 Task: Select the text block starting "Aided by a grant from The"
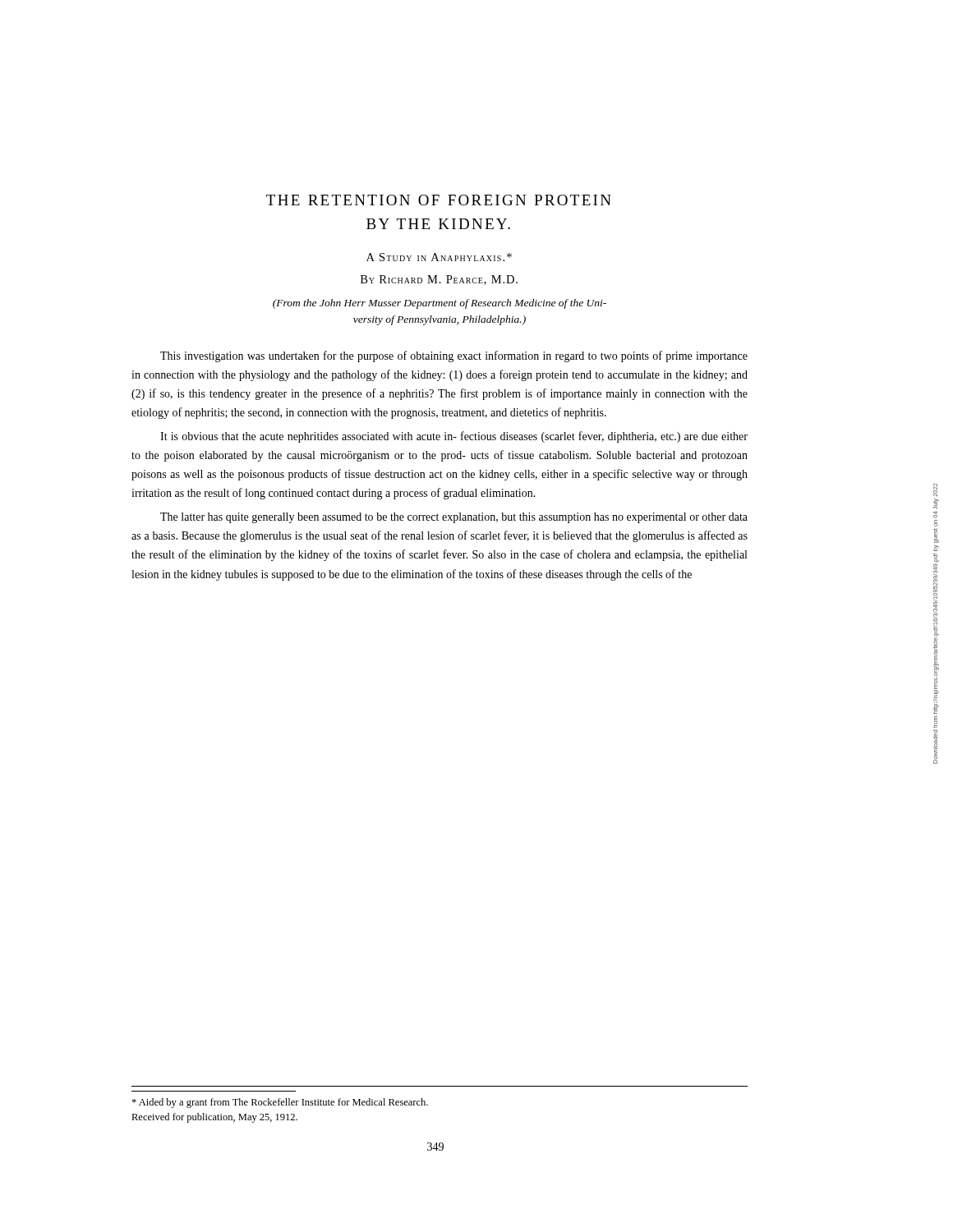(x=280, y=1107)
